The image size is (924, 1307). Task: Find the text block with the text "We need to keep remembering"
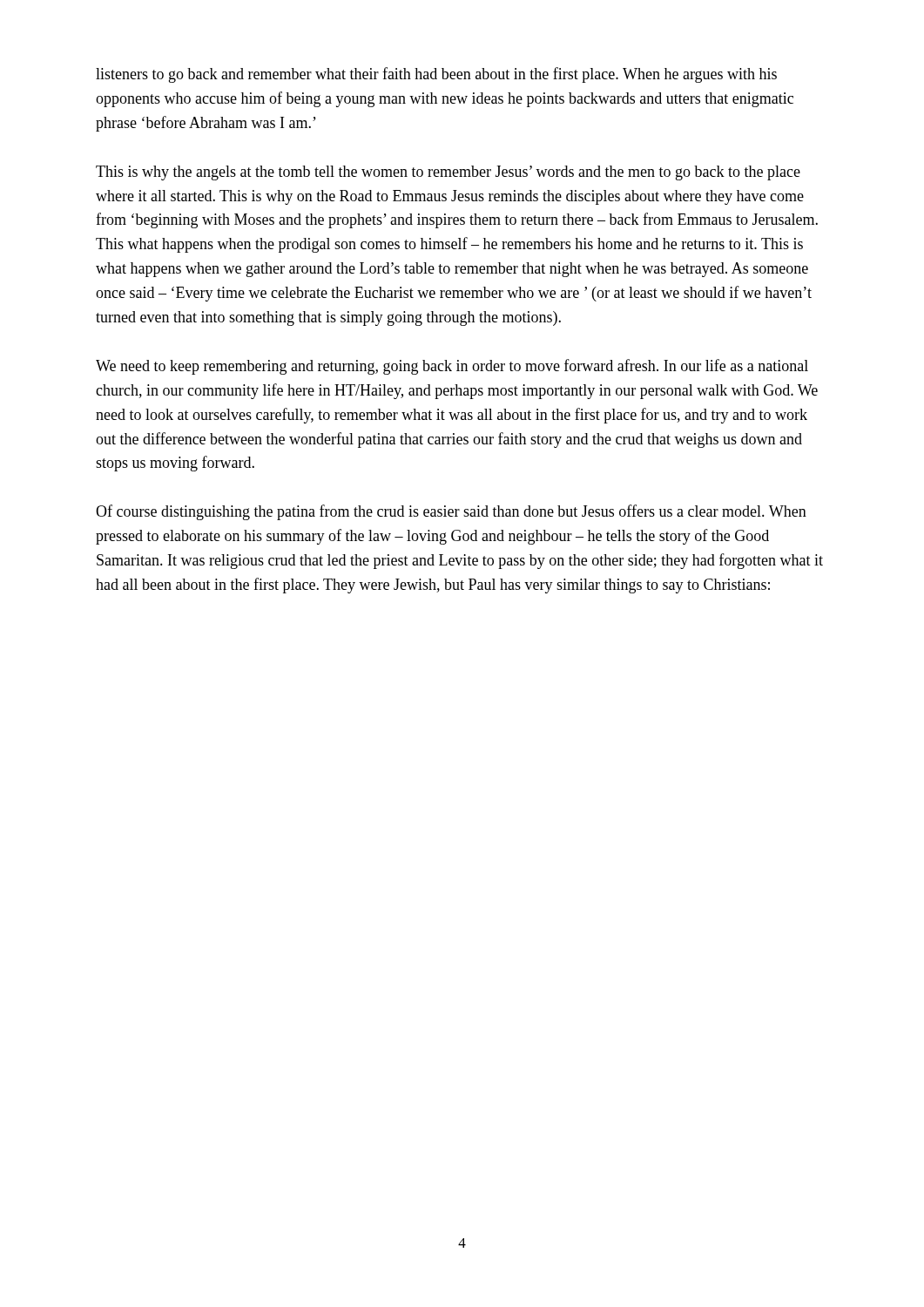coord(457,415)
